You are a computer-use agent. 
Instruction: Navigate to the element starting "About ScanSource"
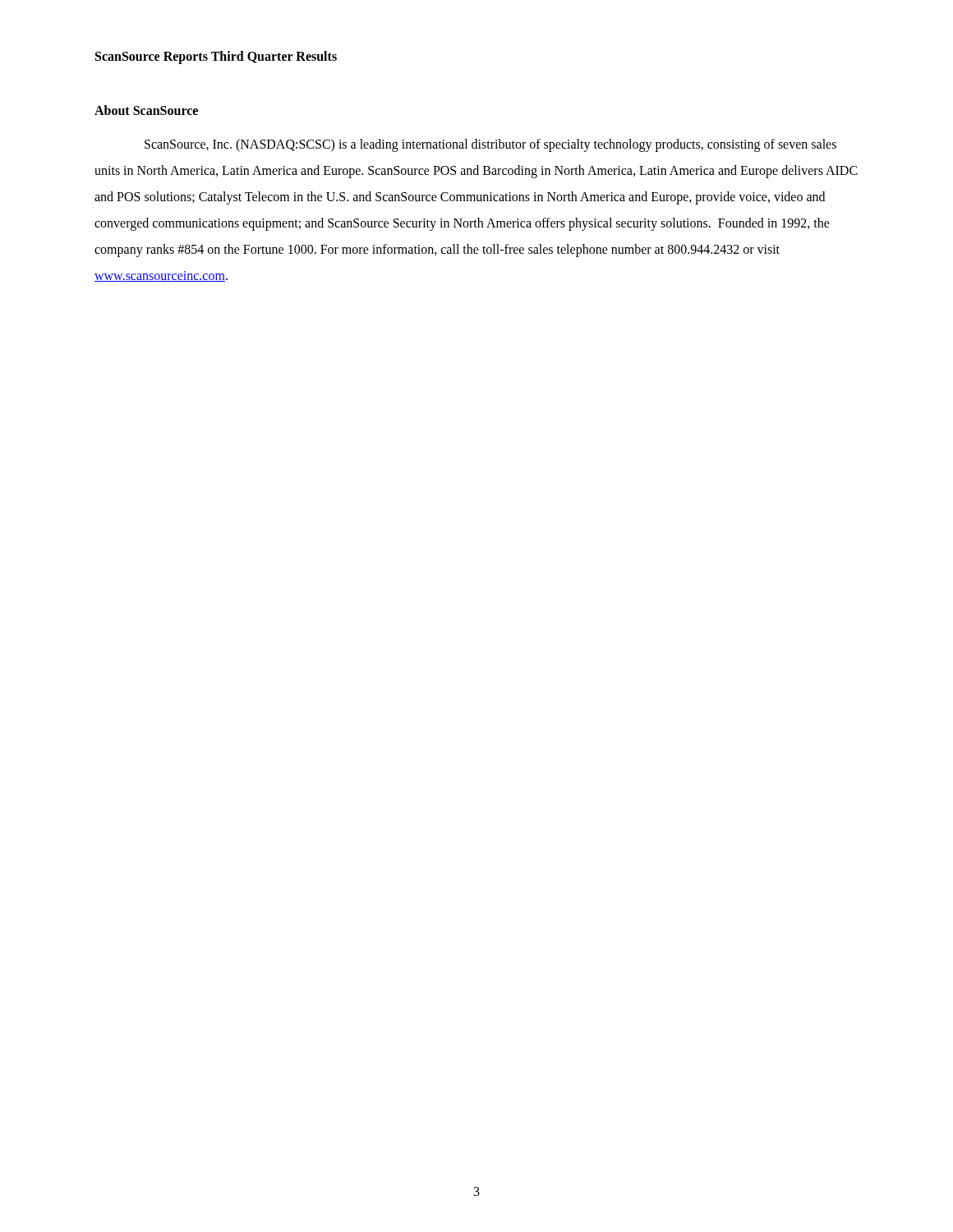tap(146, 110)
